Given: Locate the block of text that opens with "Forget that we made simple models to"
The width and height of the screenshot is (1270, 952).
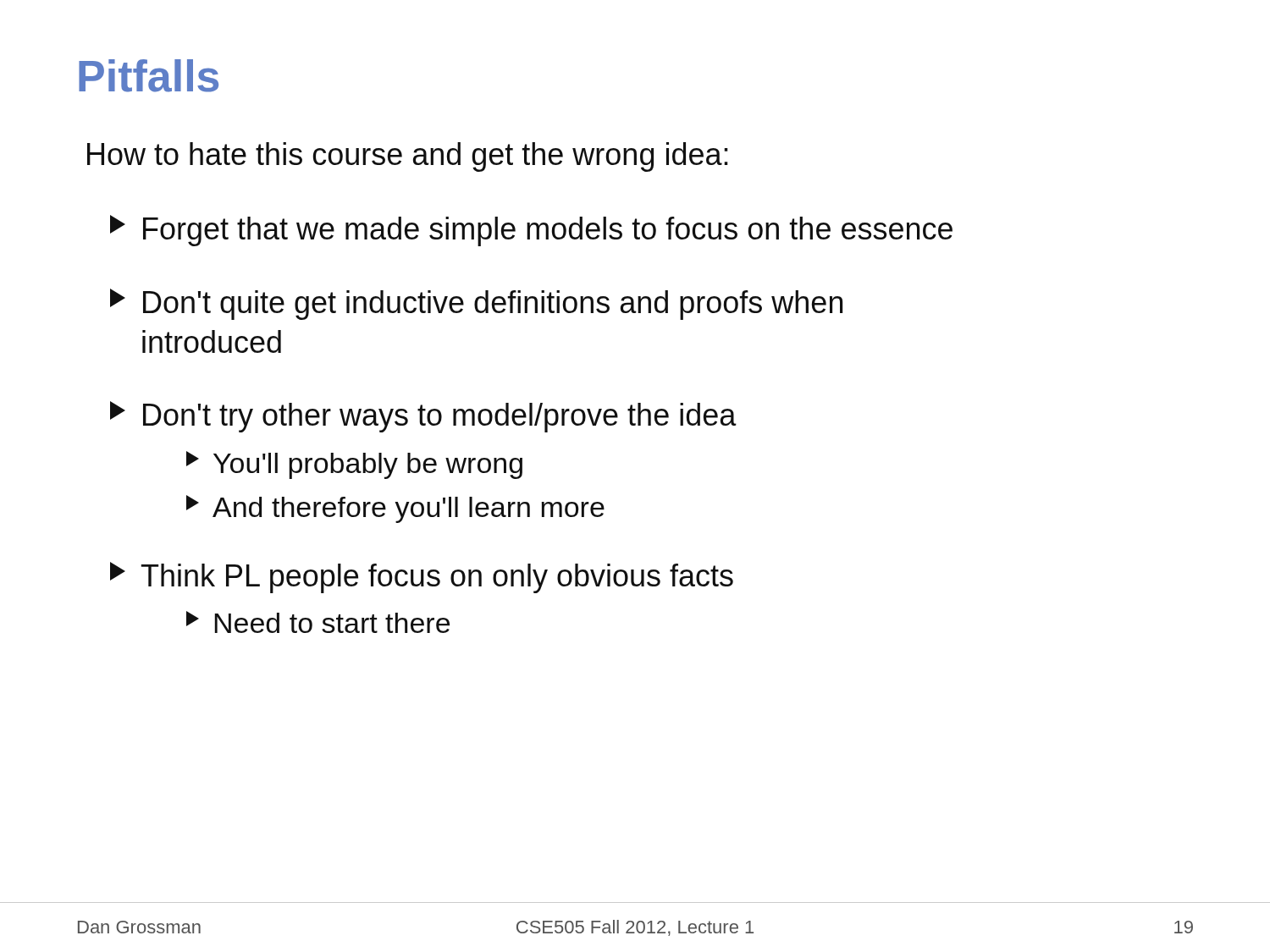Looking at the screenshot, I should pos(532,230).
